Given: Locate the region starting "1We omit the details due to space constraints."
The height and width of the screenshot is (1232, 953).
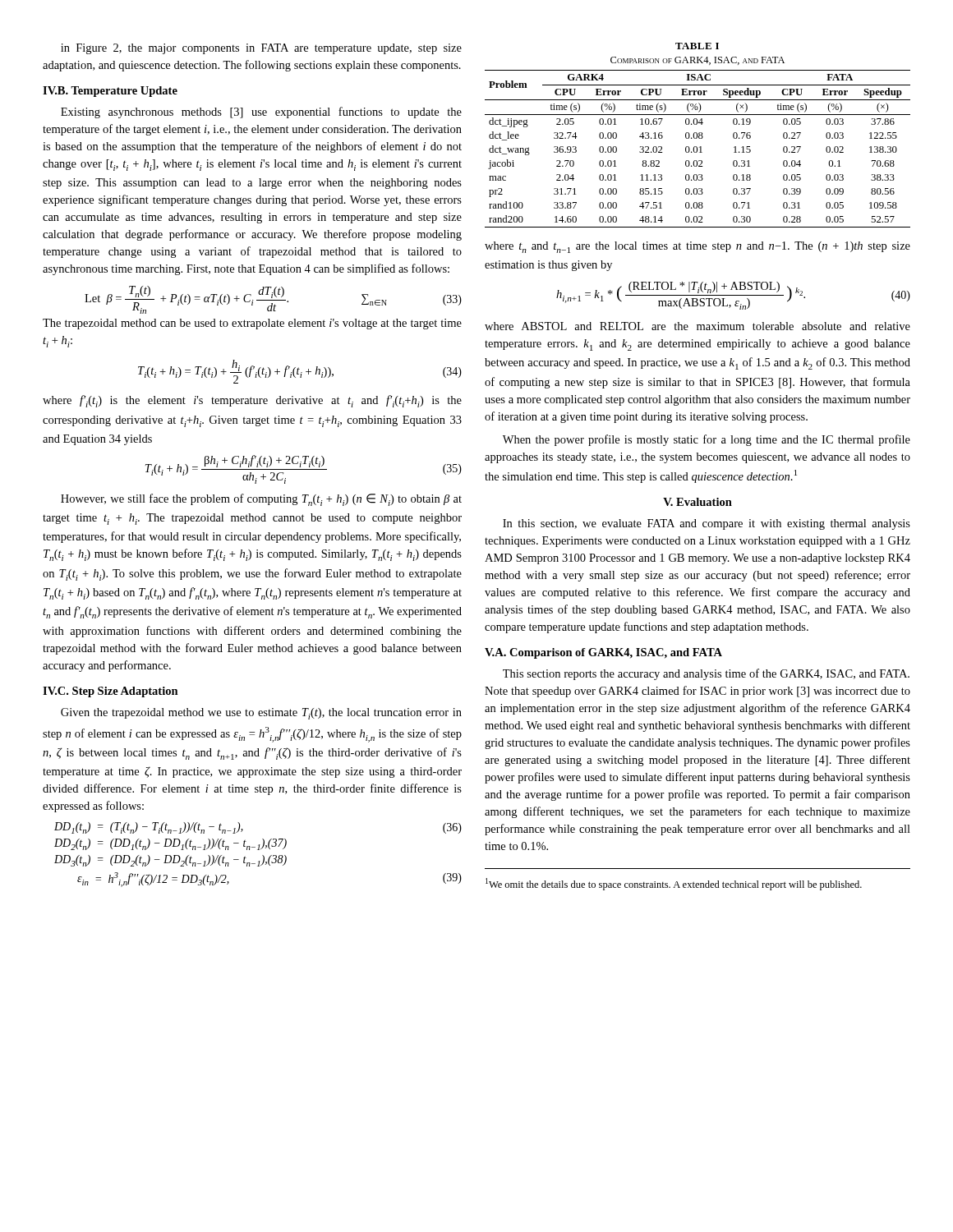Looking at the screenshot, I should coord(698,884).
